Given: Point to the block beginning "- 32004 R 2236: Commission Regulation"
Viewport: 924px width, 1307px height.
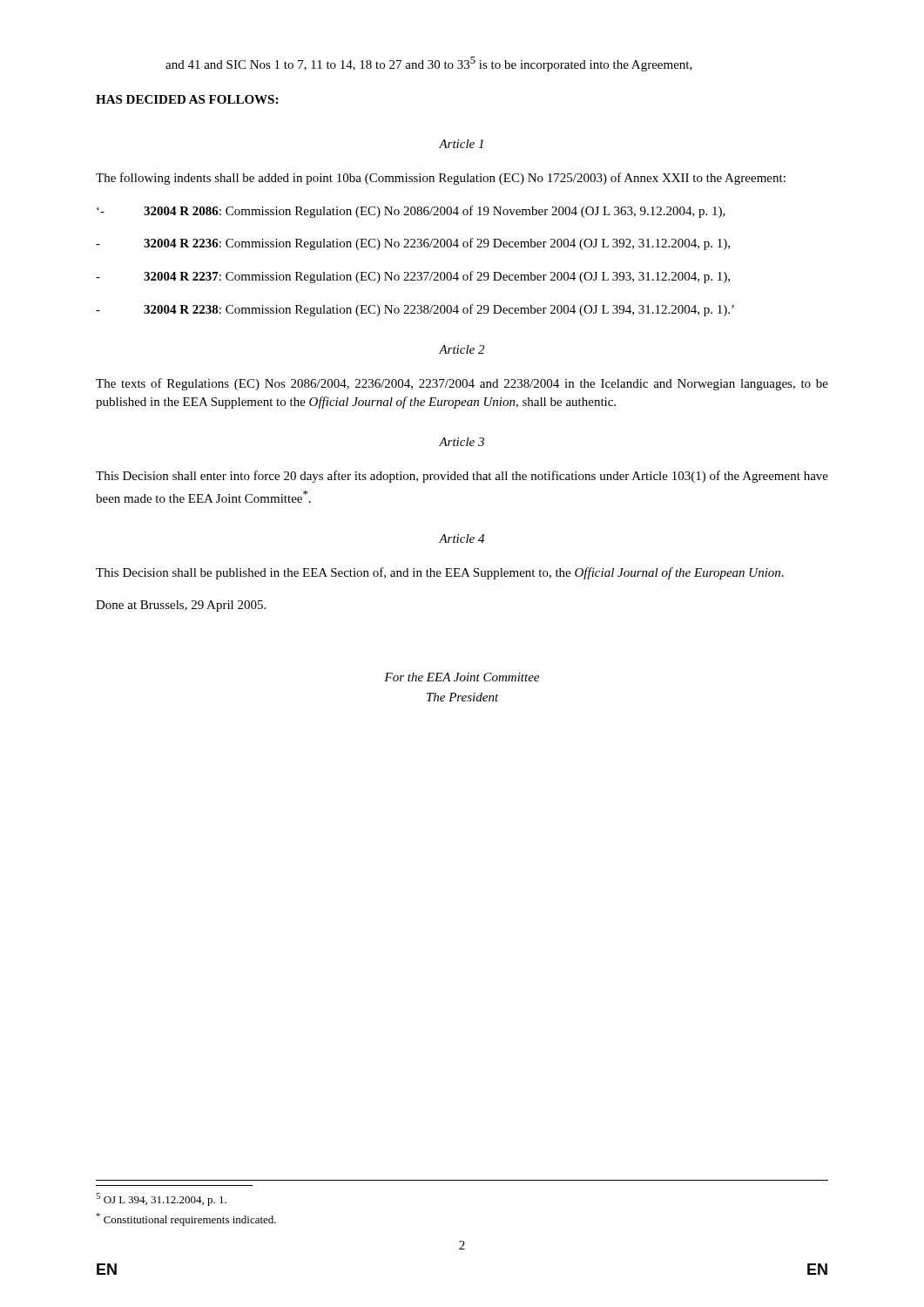Looking at the screenshot, I should tap(462, 244).
